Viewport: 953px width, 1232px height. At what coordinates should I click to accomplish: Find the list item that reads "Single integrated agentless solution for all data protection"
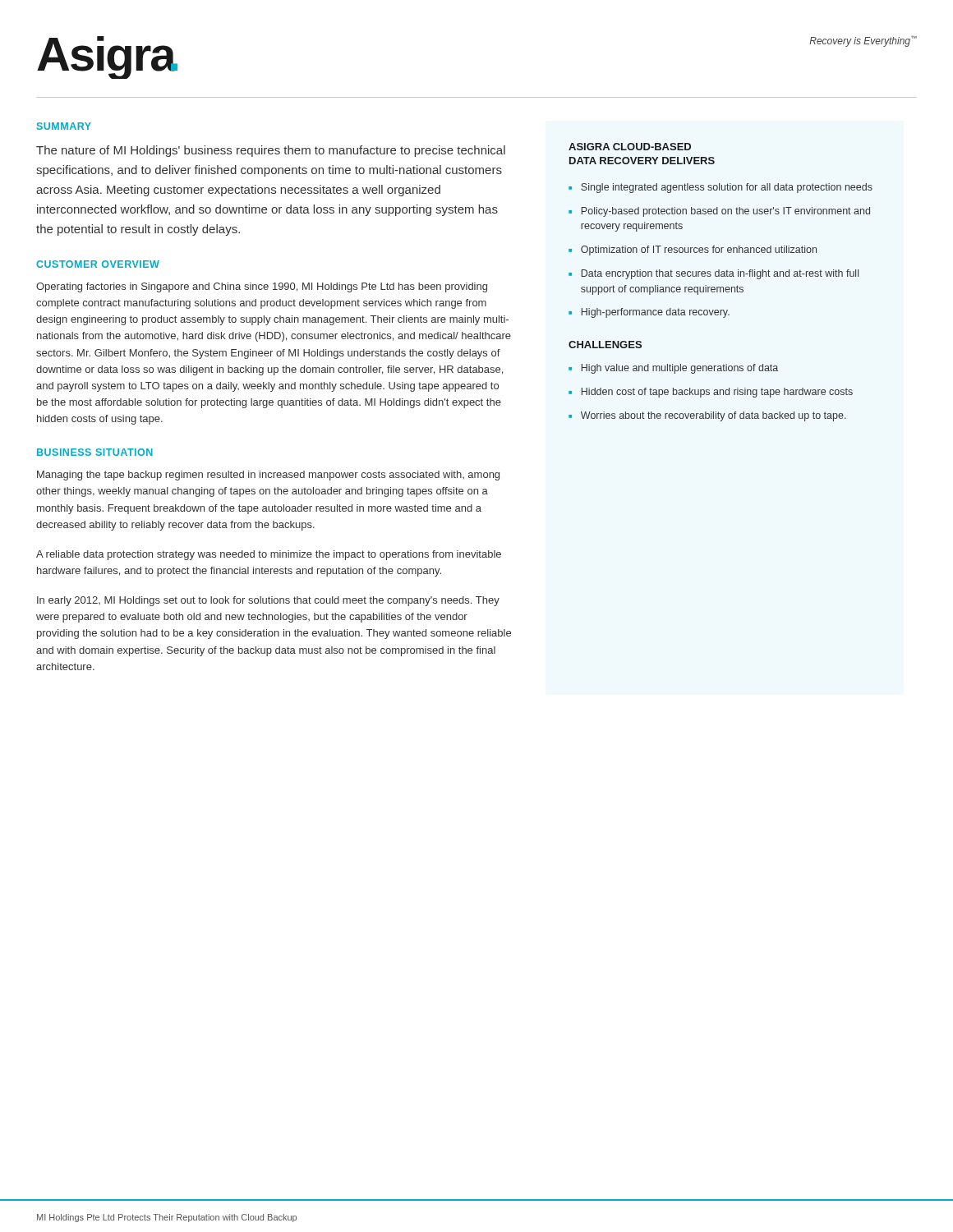coord(725,187)
